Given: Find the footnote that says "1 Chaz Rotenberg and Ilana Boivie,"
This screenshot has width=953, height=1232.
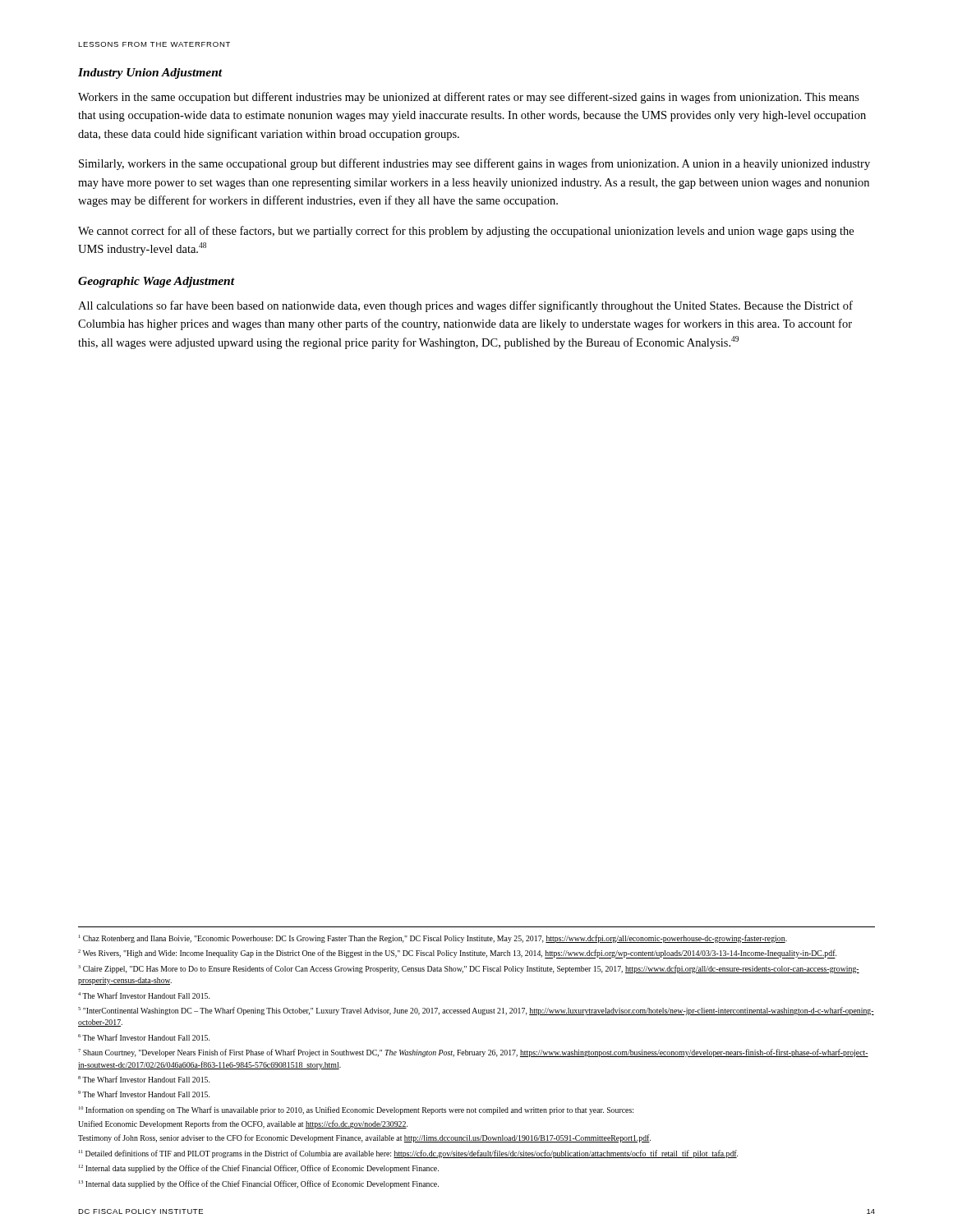Looking at the screenshot, I should tap(433, 938).
